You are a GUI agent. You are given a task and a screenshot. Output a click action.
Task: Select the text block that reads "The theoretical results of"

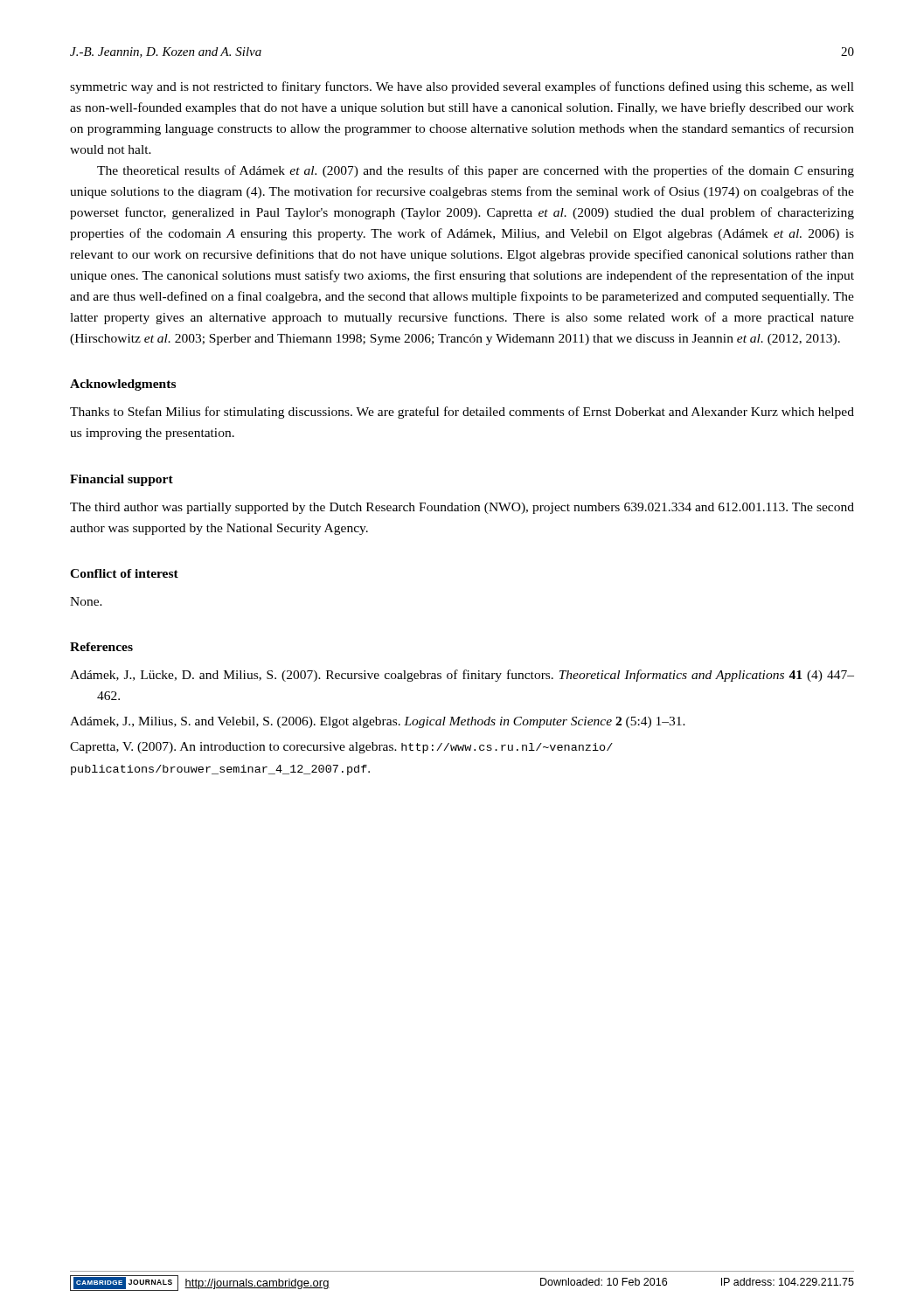point(462,255)
